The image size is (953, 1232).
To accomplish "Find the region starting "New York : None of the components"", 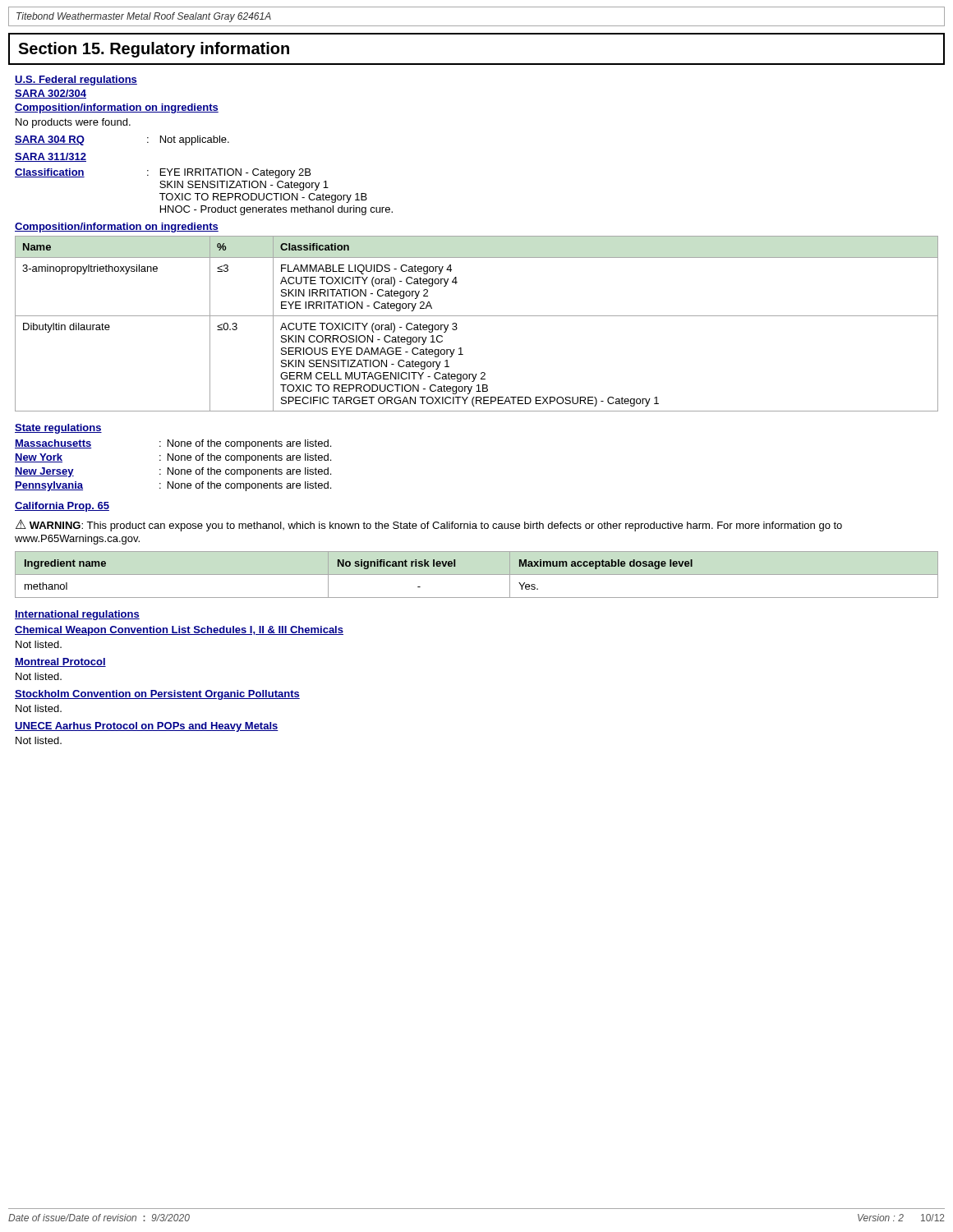I will [x=173, y=457].
